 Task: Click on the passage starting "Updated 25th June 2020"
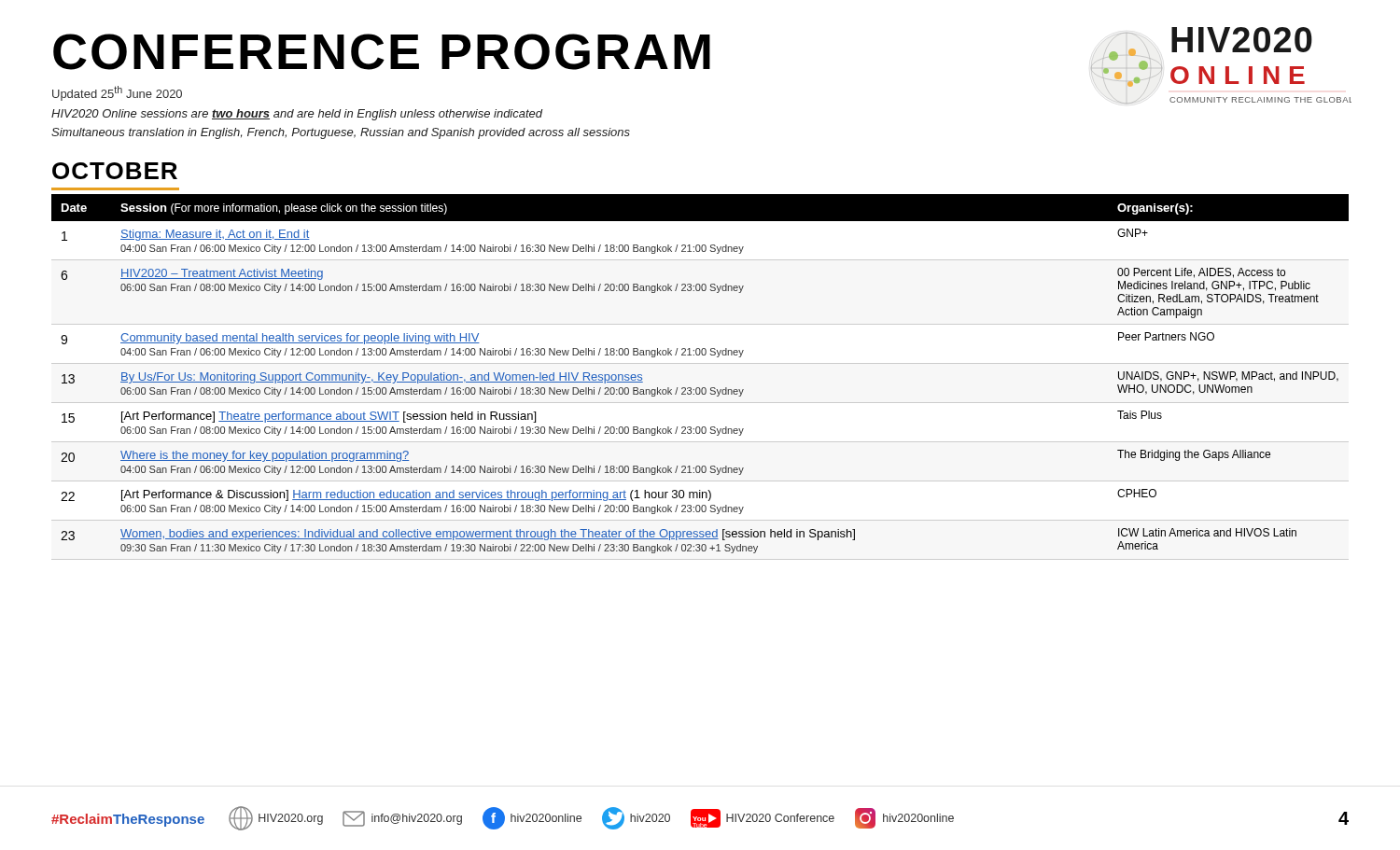click(x=117, y=93)
